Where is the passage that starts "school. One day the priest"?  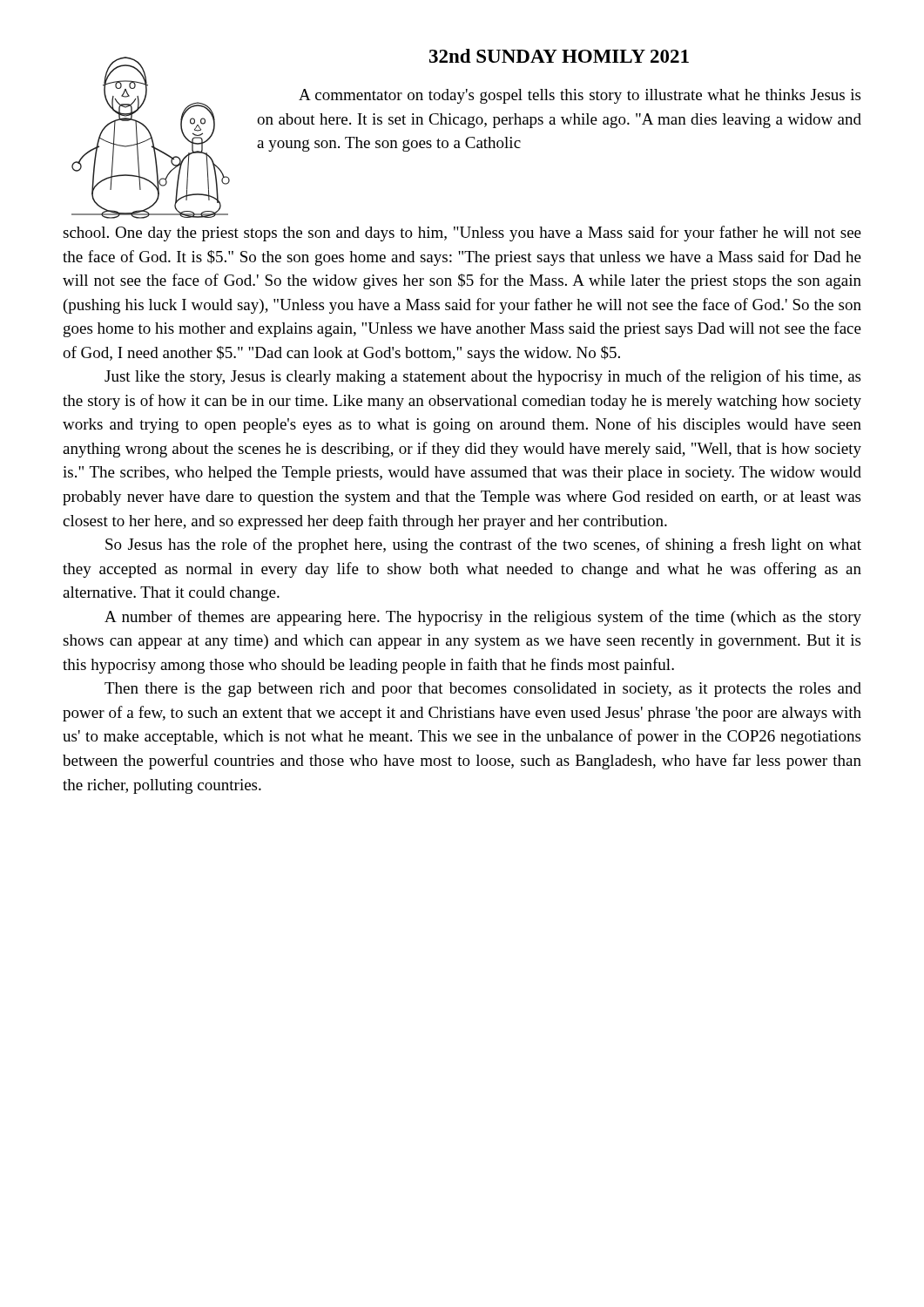(x=462, y=292)
